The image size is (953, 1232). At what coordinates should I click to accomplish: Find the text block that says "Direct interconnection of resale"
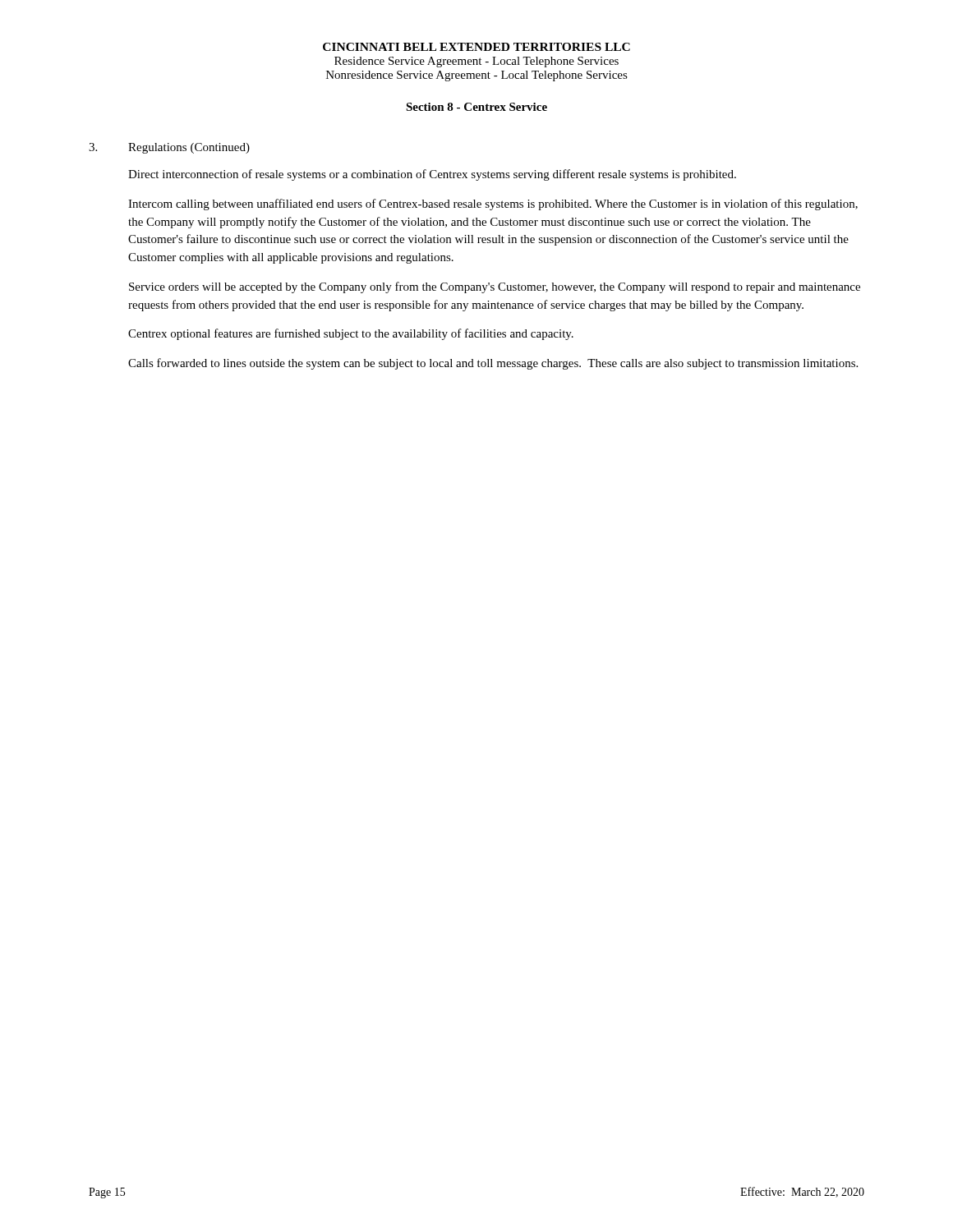432,174
